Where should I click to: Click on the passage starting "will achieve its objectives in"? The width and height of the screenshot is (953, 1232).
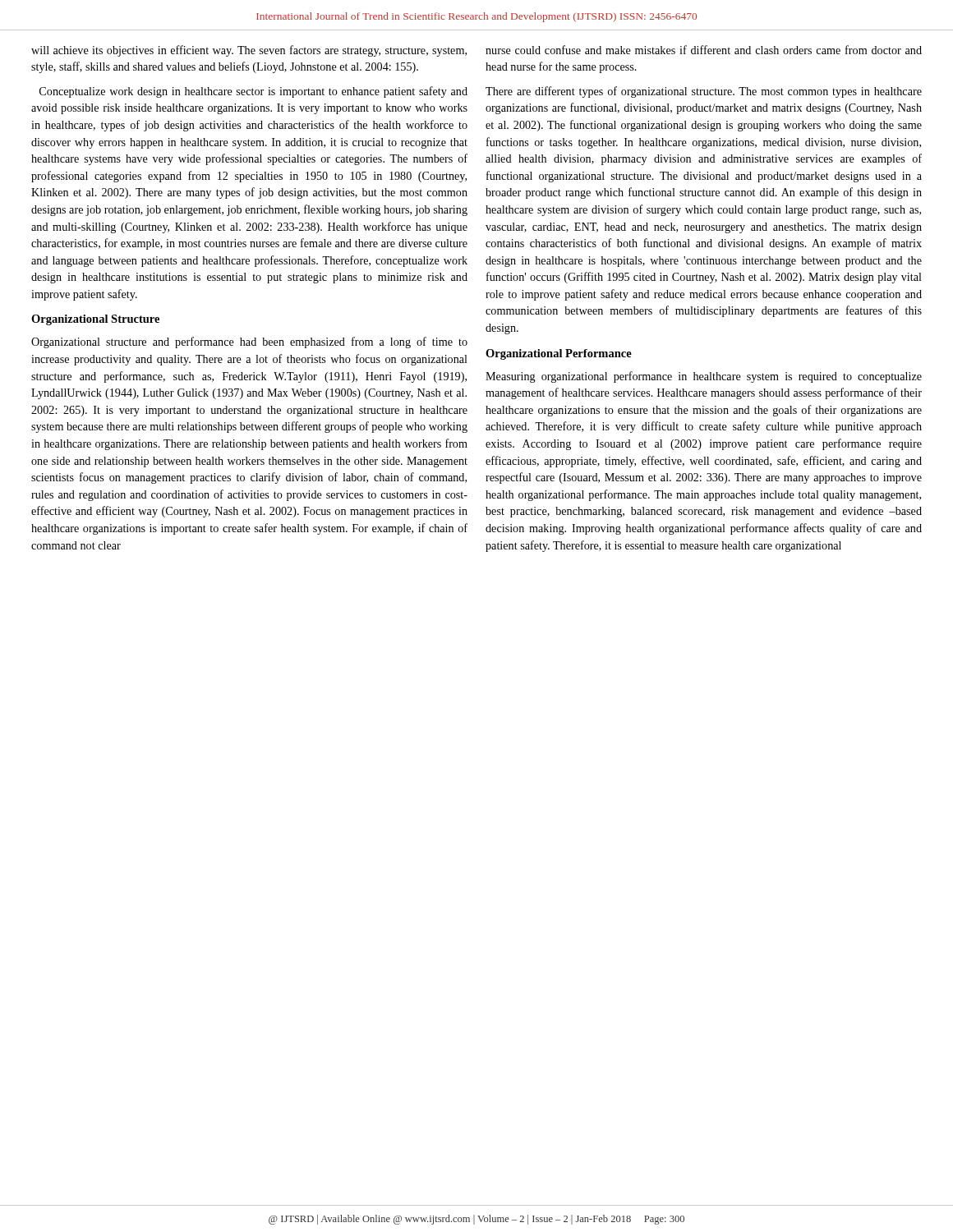(x=249, y=58)
